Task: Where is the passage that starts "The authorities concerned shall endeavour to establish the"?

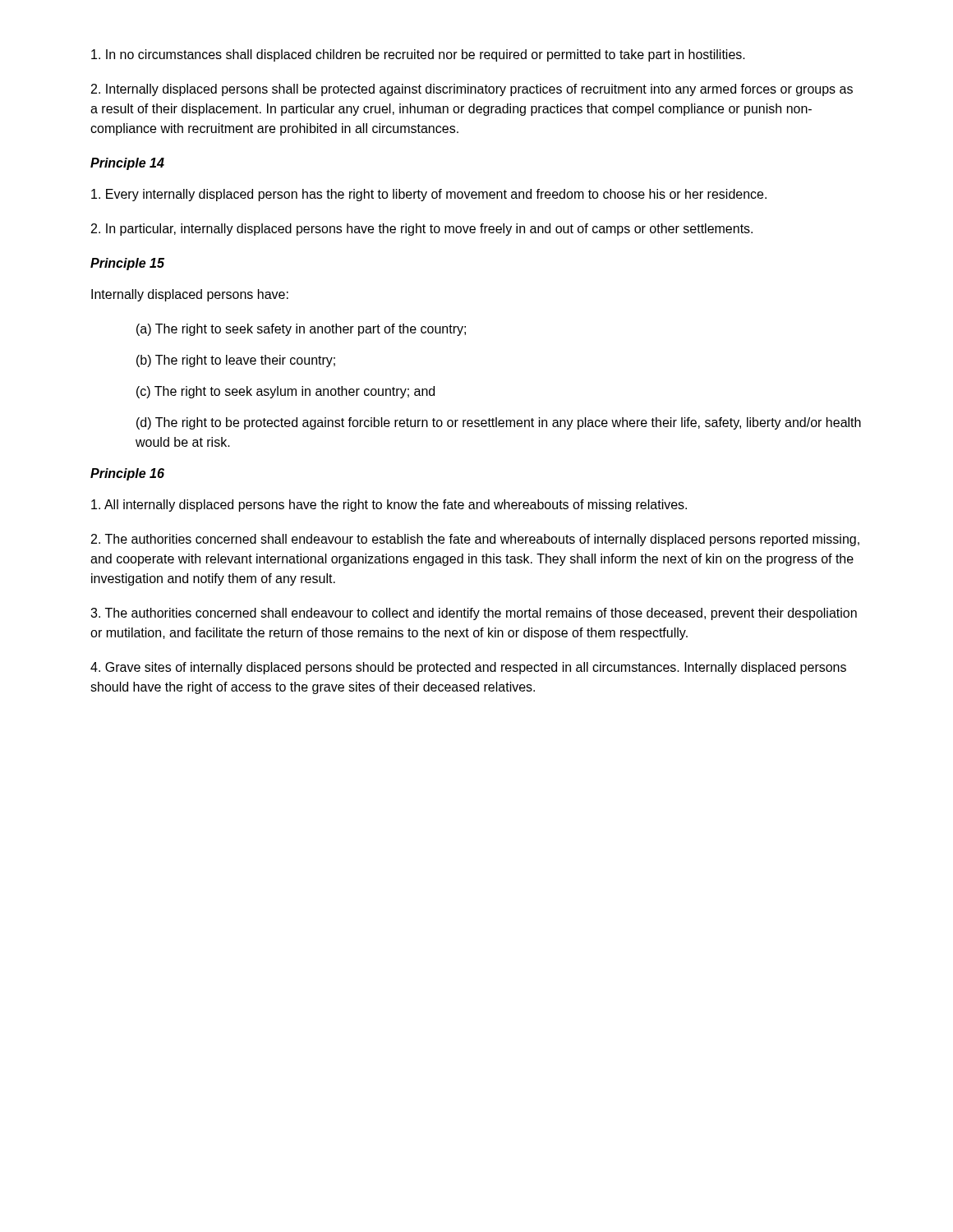Action: click(475, 559)
